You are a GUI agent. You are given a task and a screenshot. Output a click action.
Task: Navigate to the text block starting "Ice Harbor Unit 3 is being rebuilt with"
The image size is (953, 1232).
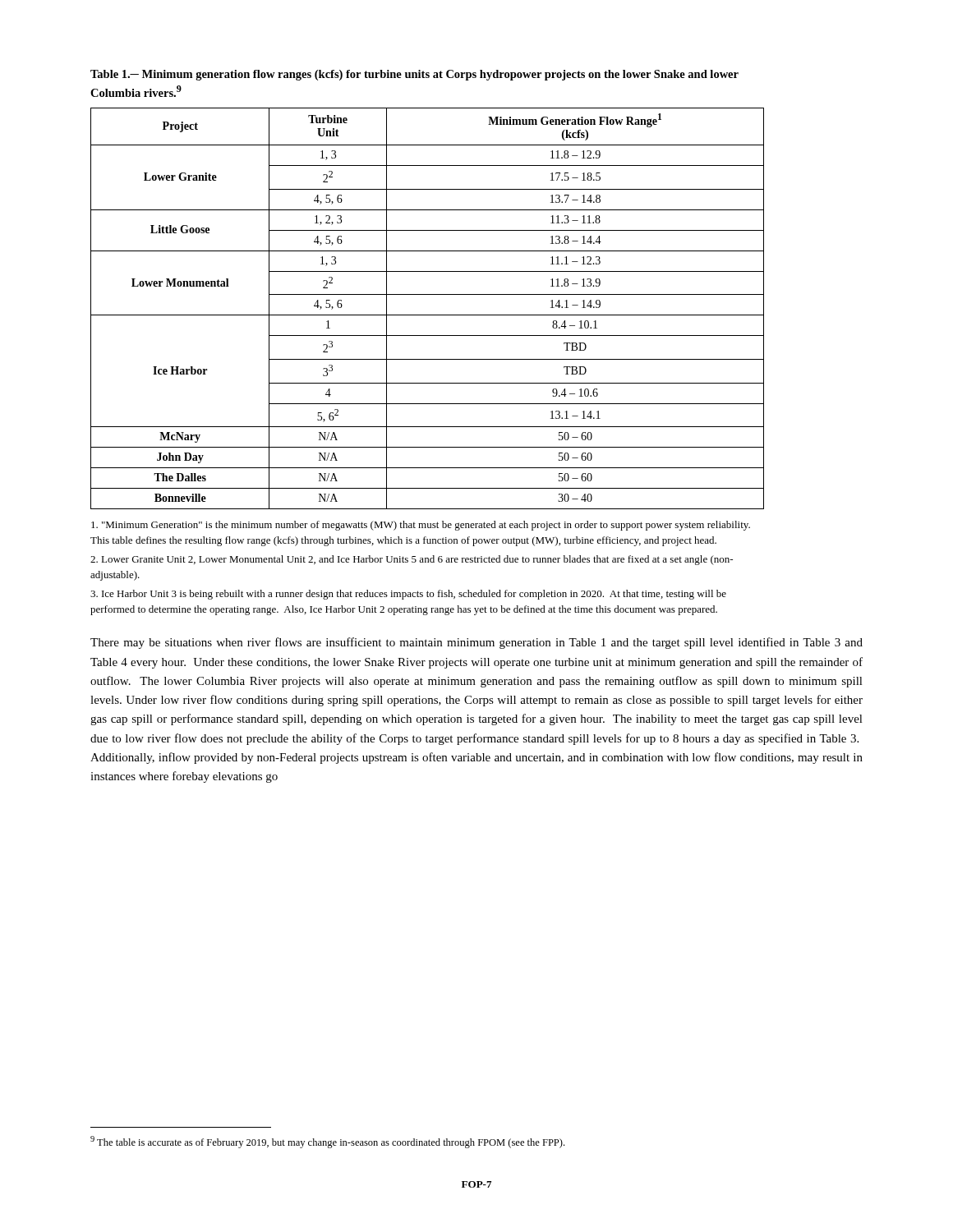(408, 601)
